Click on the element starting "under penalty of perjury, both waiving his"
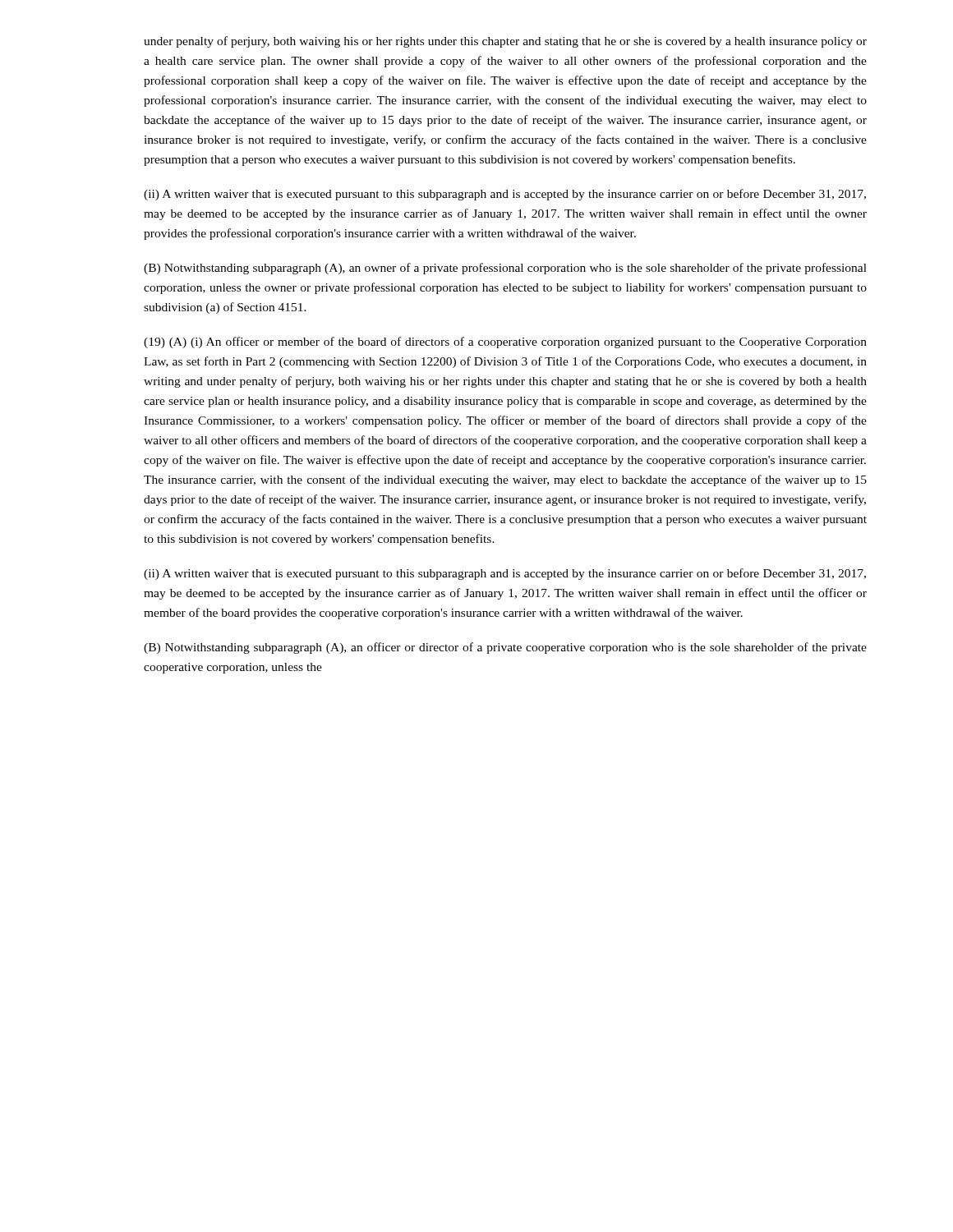 505,100
